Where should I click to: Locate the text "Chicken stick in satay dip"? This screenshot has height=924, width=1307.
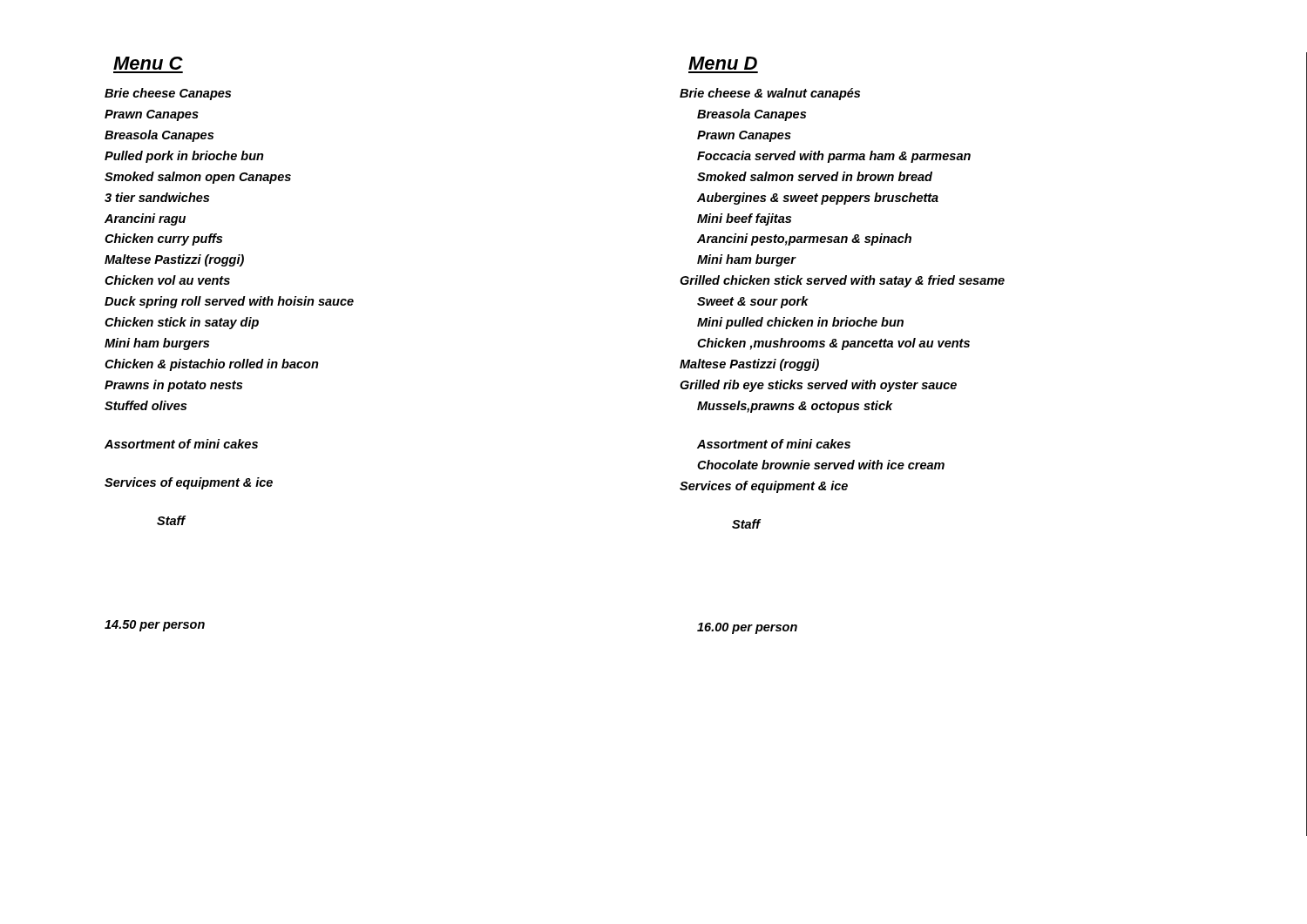[x=182, y=322]
